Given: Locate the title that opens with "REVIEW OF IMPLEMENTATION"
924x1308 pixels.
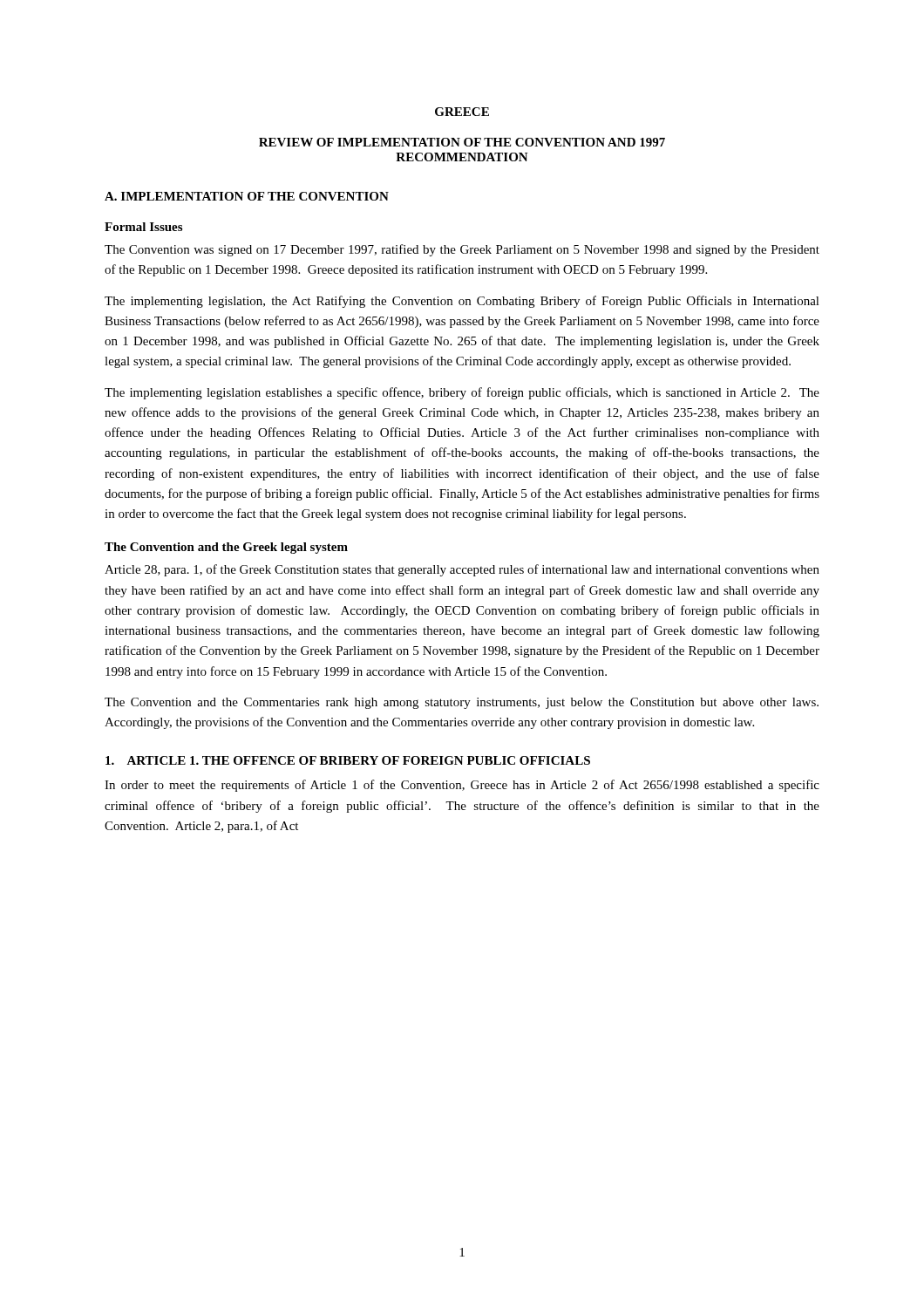Looking at the screenshot, I should 462,150.
